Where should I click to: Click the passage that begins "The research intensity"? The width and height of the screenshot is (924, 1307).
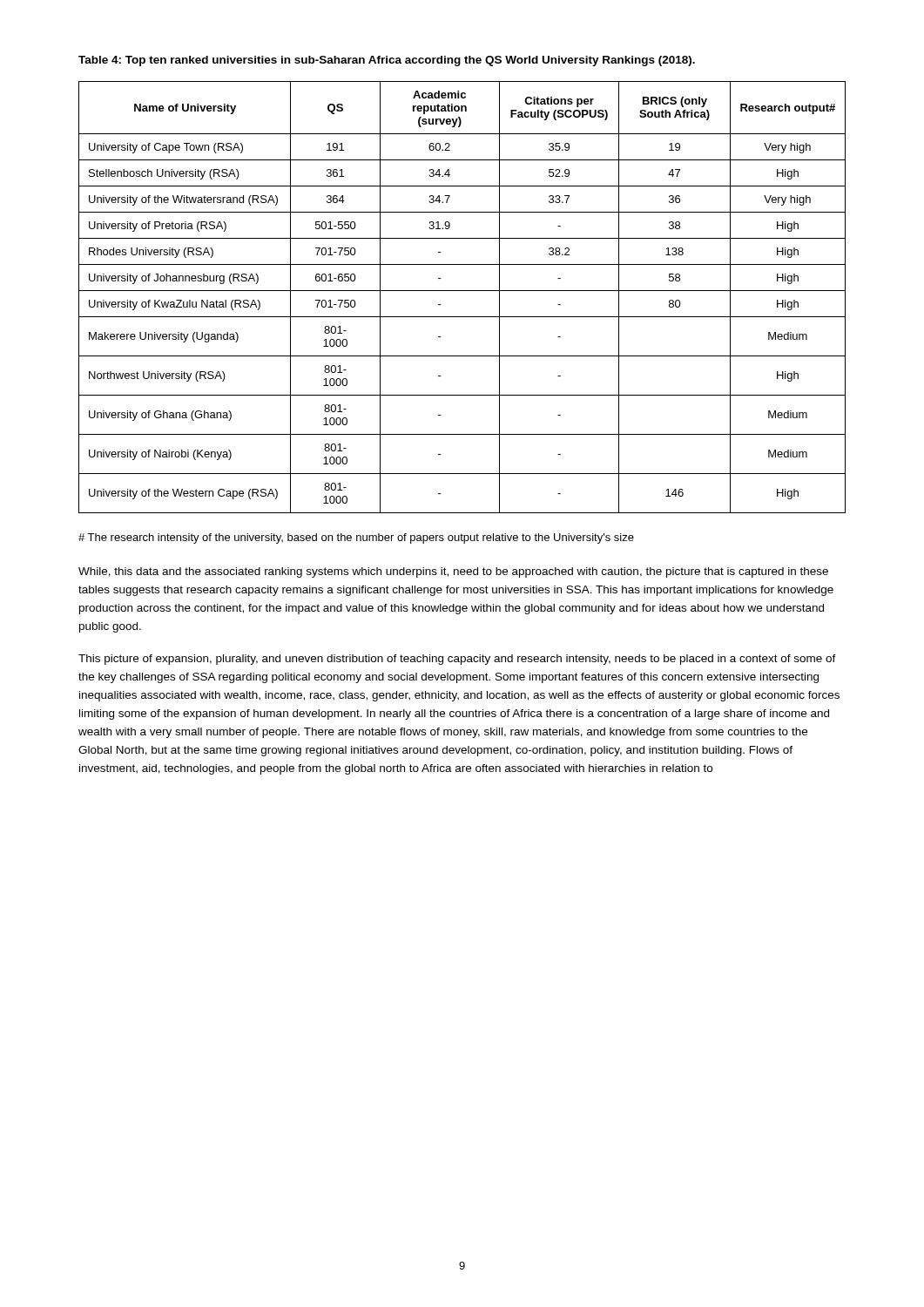356,537
